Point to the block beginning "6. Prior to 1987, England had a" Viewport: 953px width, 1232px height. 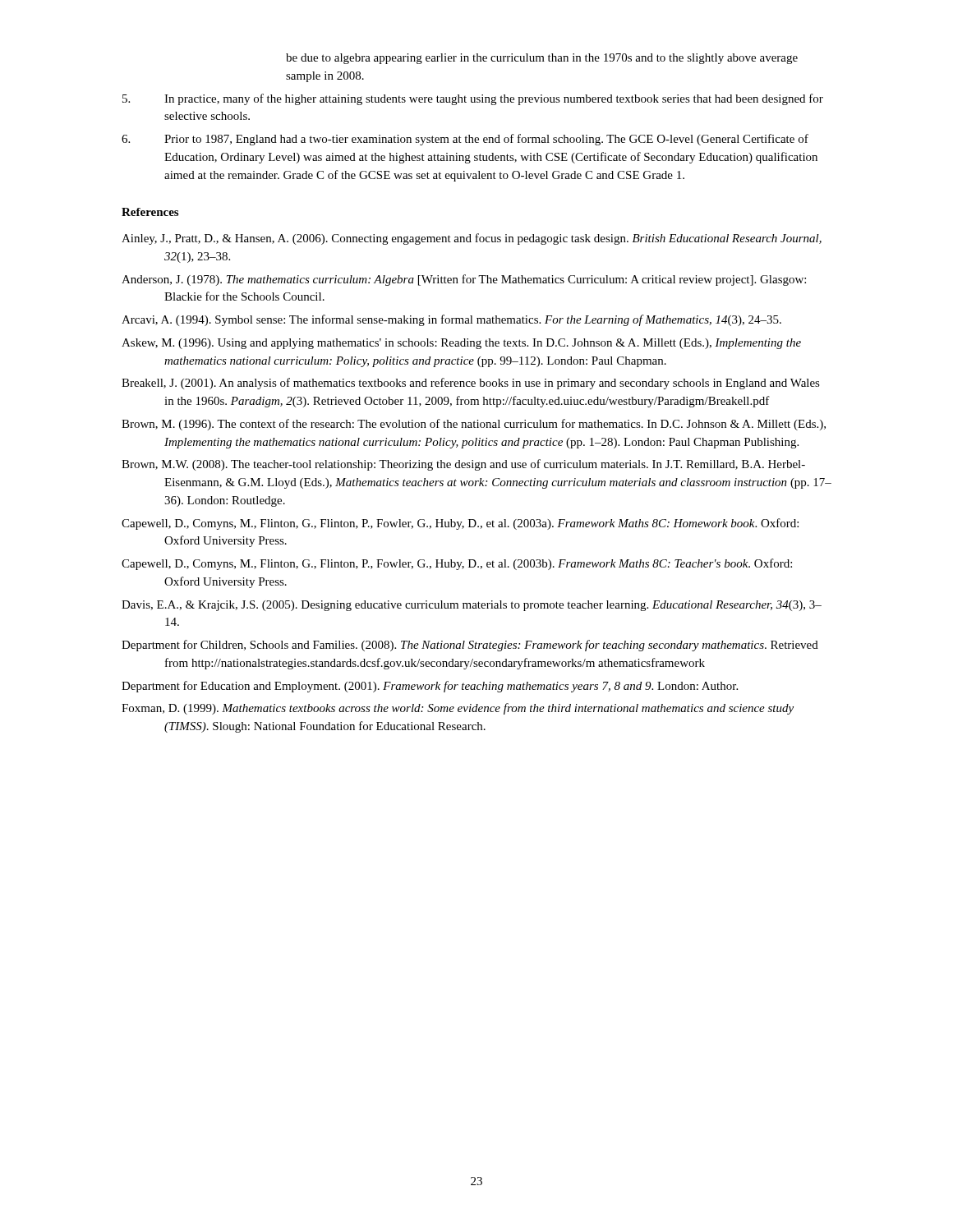476,157
